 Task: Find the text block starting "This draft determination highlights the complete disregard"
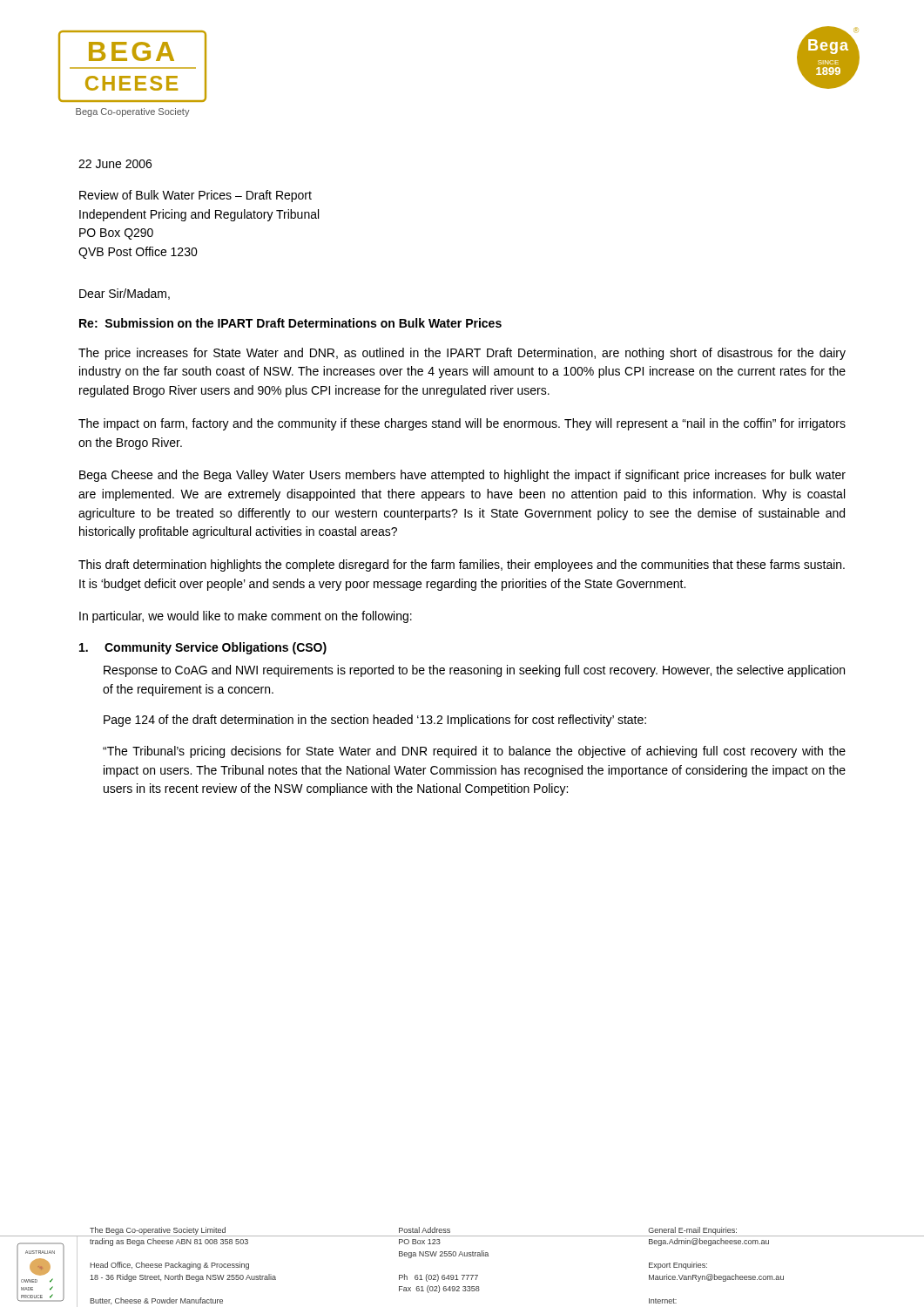[462, 574]
